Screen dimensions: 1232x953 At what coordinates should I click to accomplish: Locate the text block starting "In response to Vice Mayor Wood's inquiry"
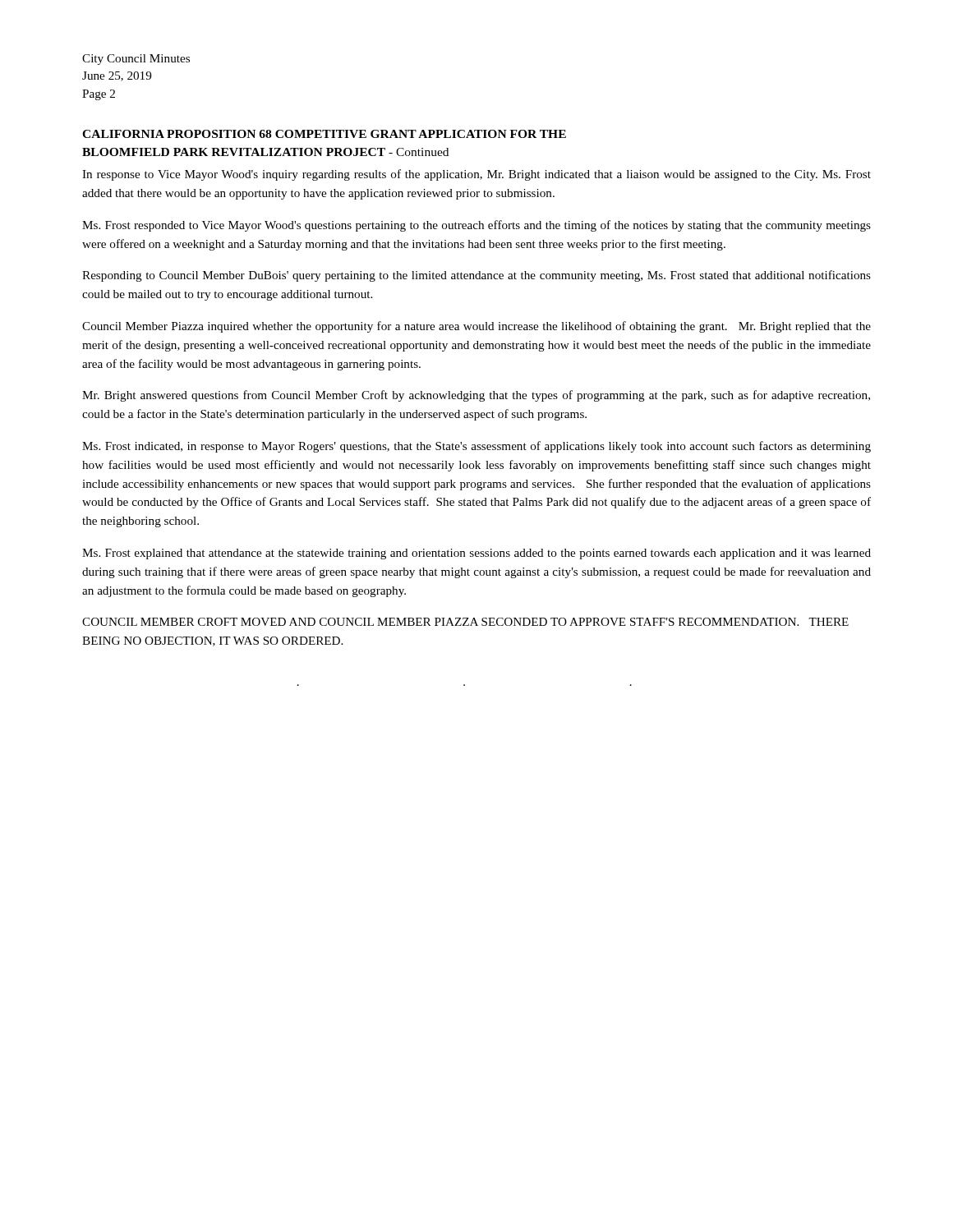[476, 183]
